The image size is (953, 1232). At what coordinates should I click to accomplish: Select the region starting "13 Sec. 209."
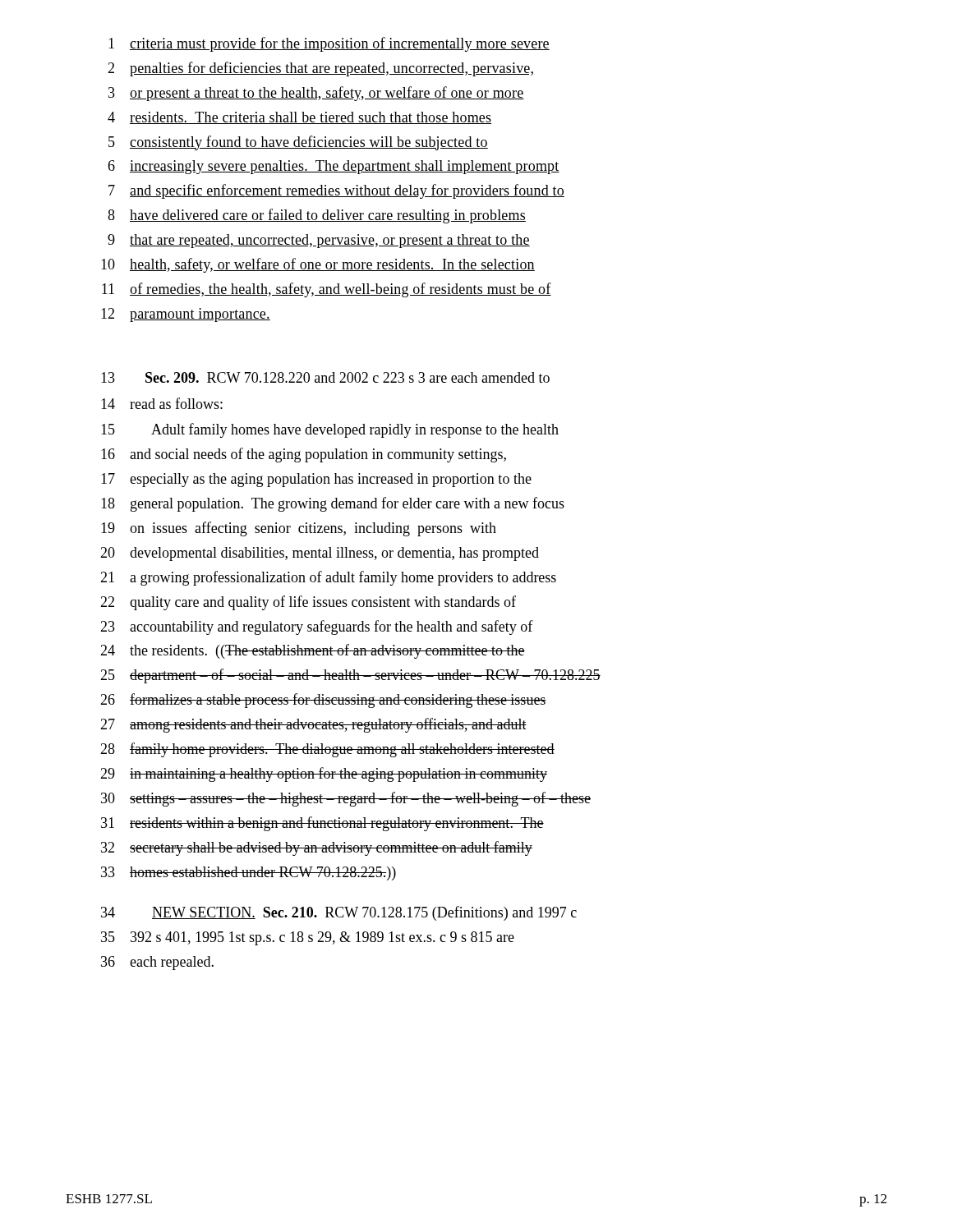[485, 391]
